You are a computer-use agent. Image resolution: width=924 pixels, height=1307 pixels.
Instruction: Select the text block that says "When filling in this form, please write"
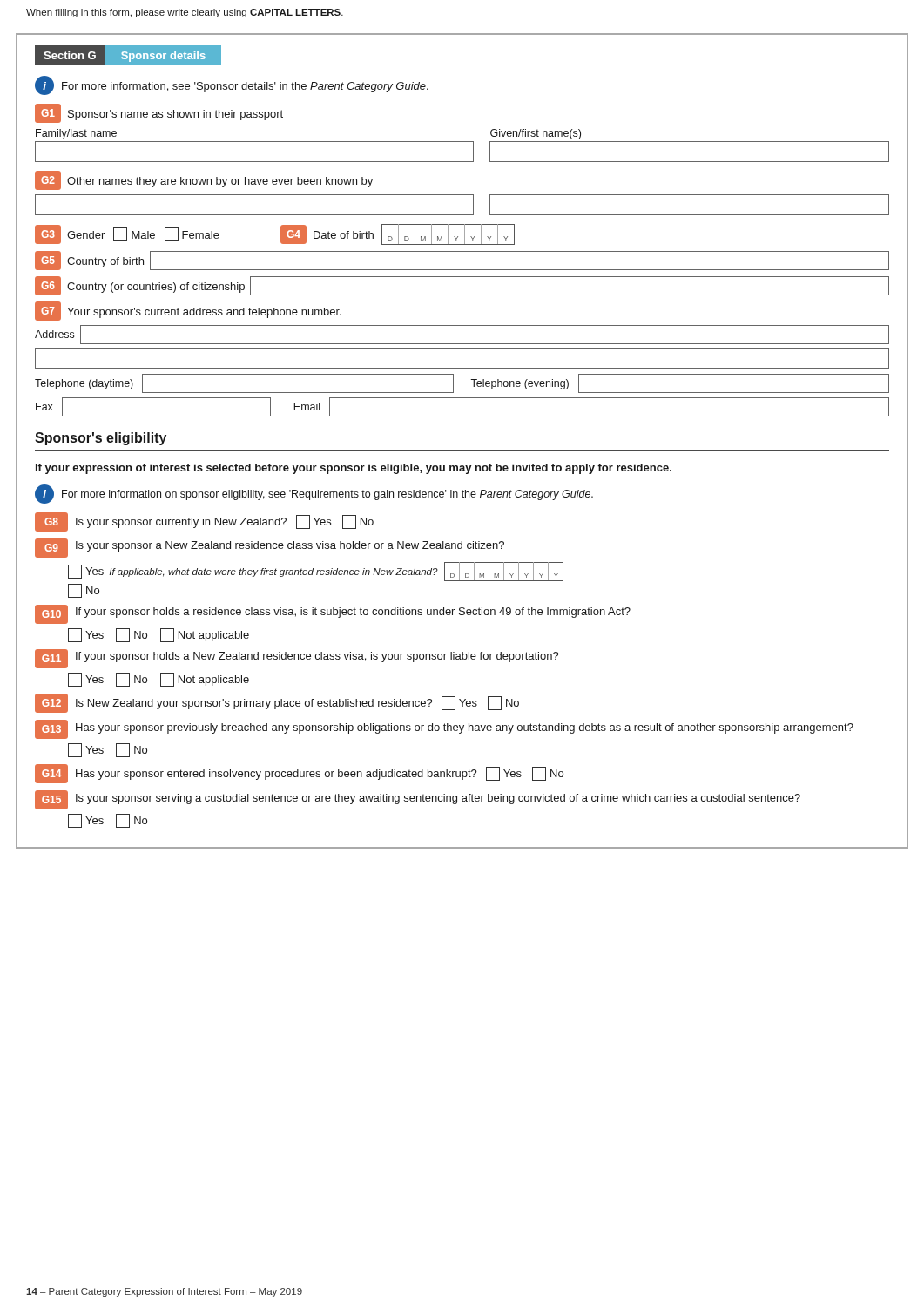[185, 12]
